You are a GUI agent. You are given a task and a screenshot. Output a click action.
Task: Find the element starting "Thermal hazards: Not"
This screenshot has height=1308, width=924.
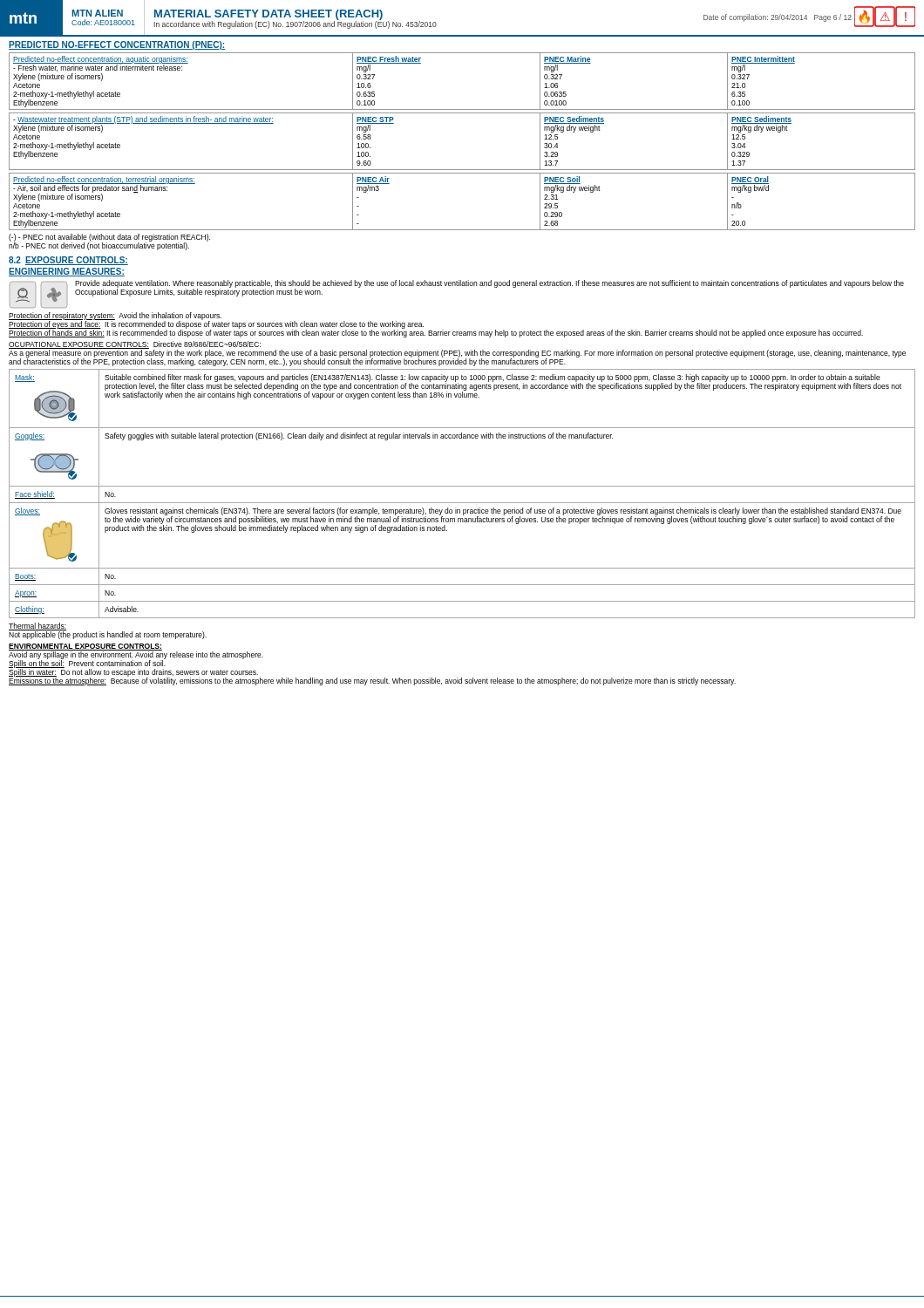pos(108,630)
